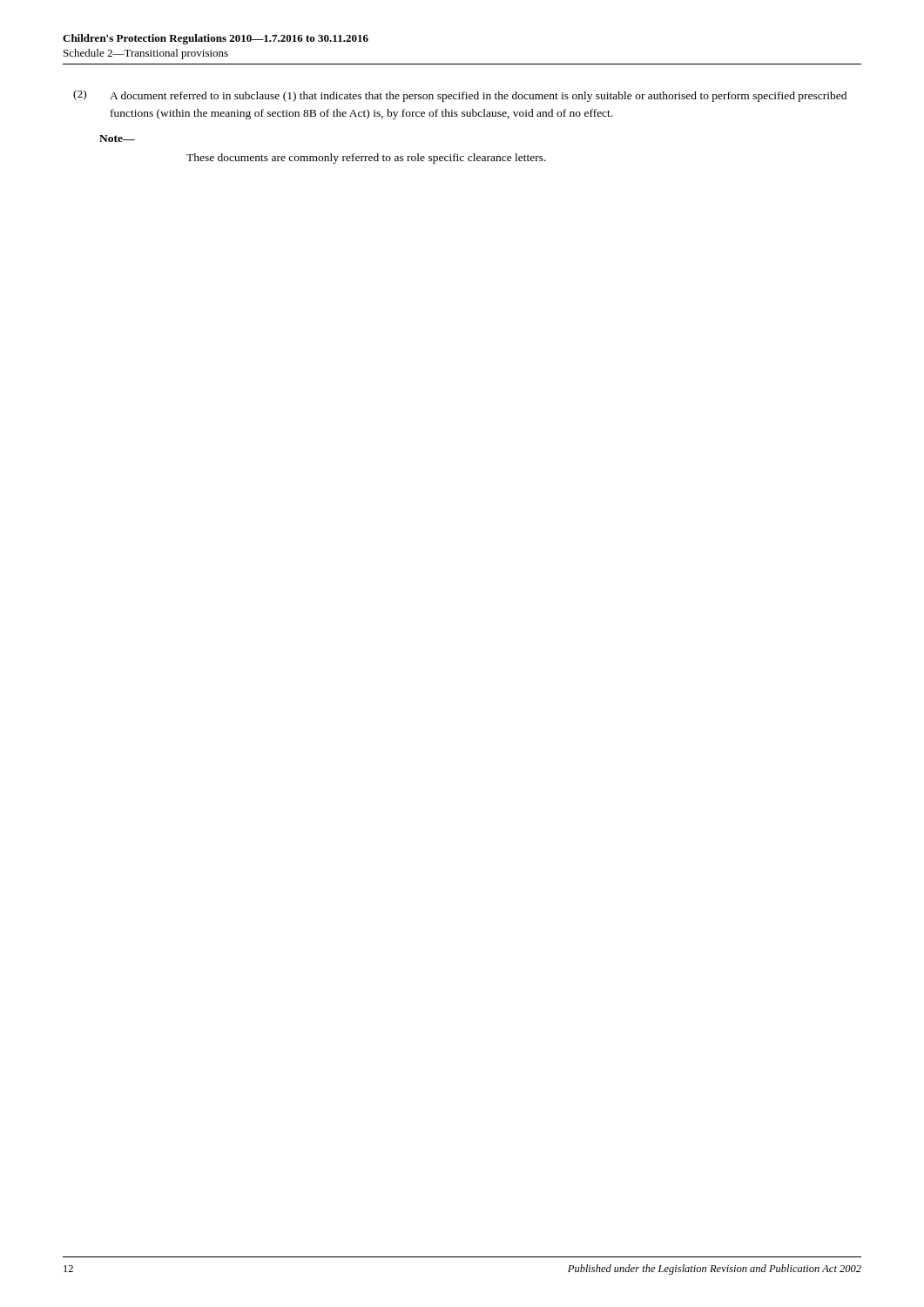Where is the passage that starts "(2) A document referred to in subclause (1)"?

(462, 105)
